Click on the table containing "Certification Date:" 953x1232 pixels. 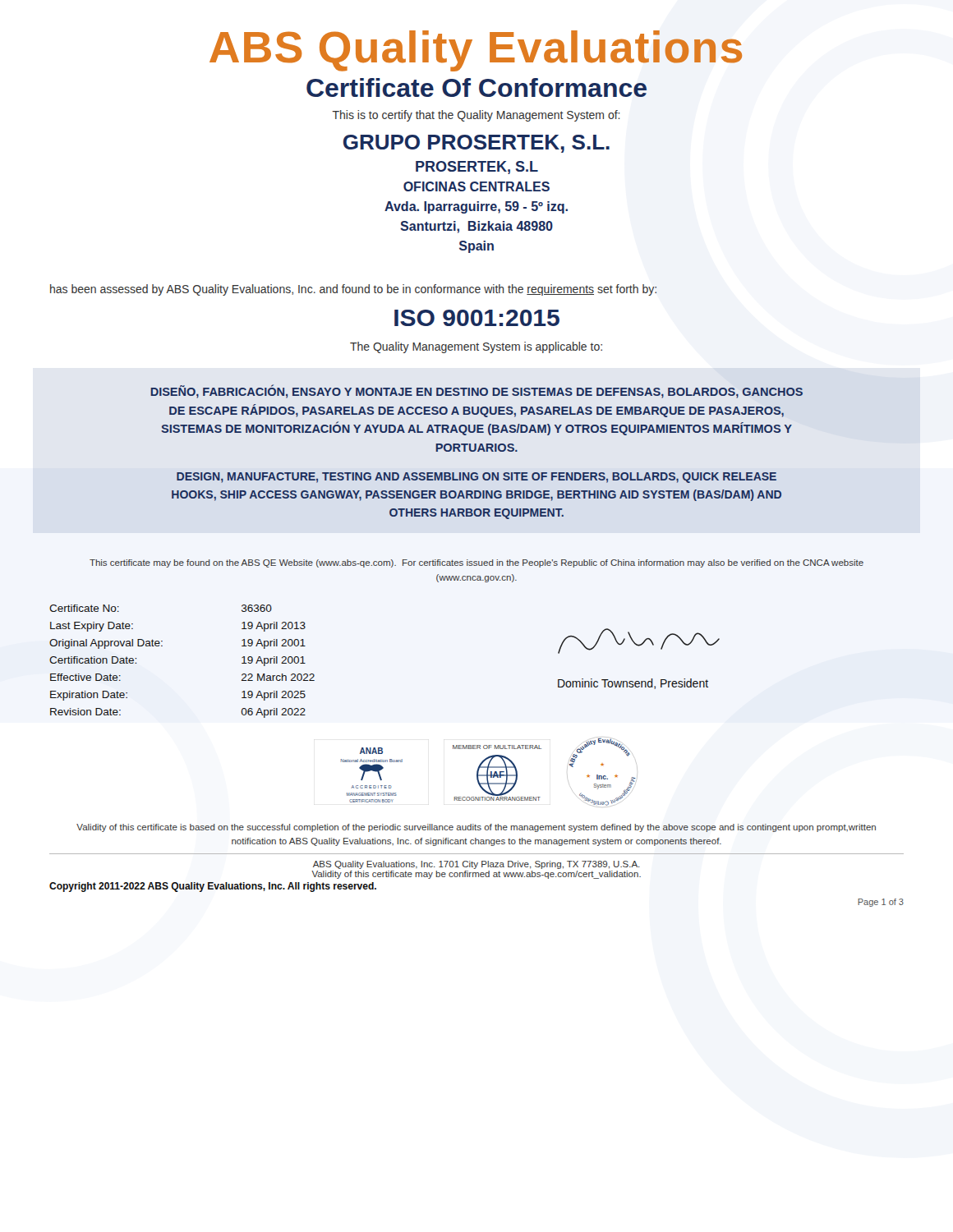pyautogui.click(x=205, y=660)
